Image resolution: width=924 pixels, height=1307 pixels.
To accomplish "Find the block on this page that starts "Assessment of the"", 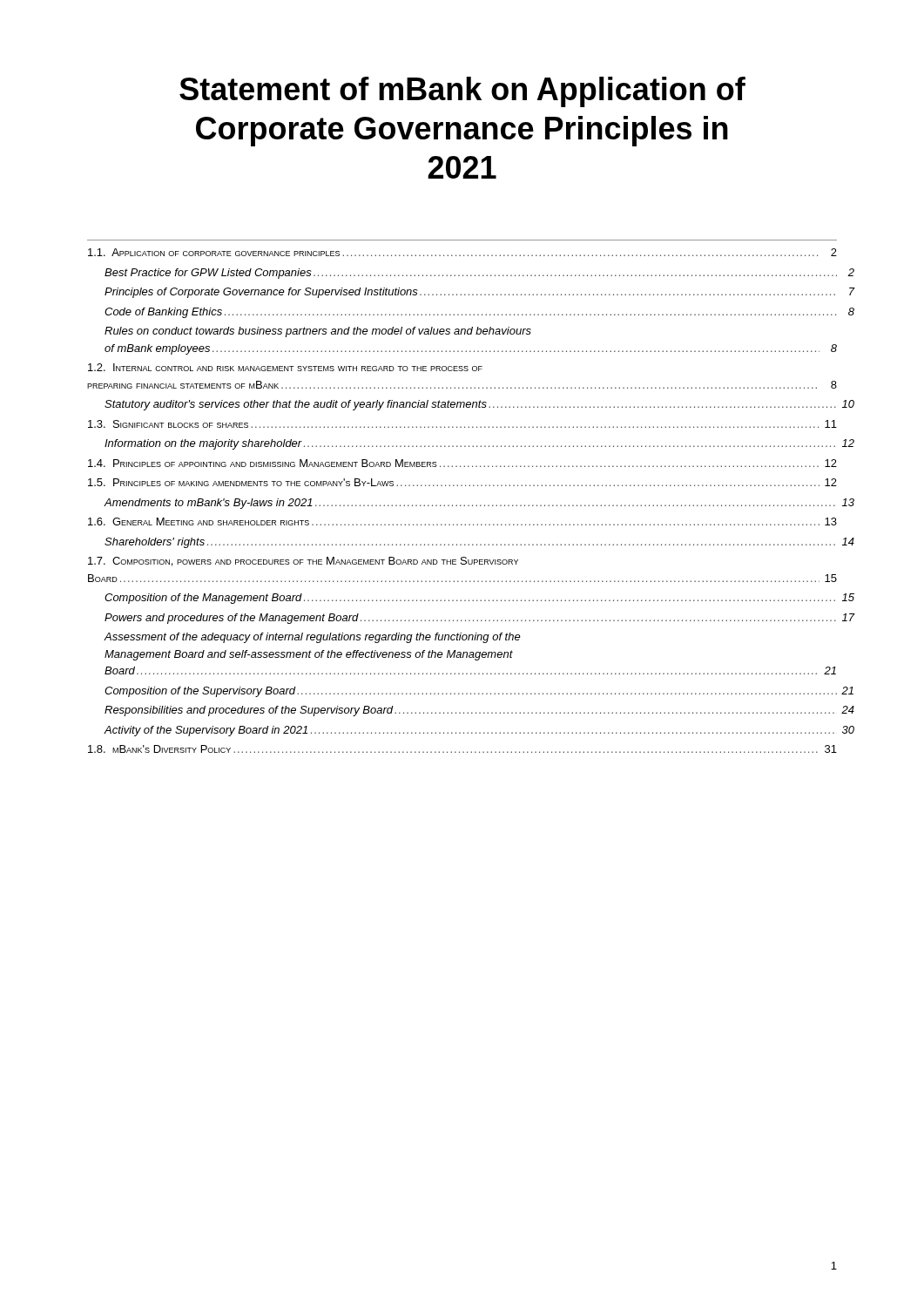I will click(471, 654).
